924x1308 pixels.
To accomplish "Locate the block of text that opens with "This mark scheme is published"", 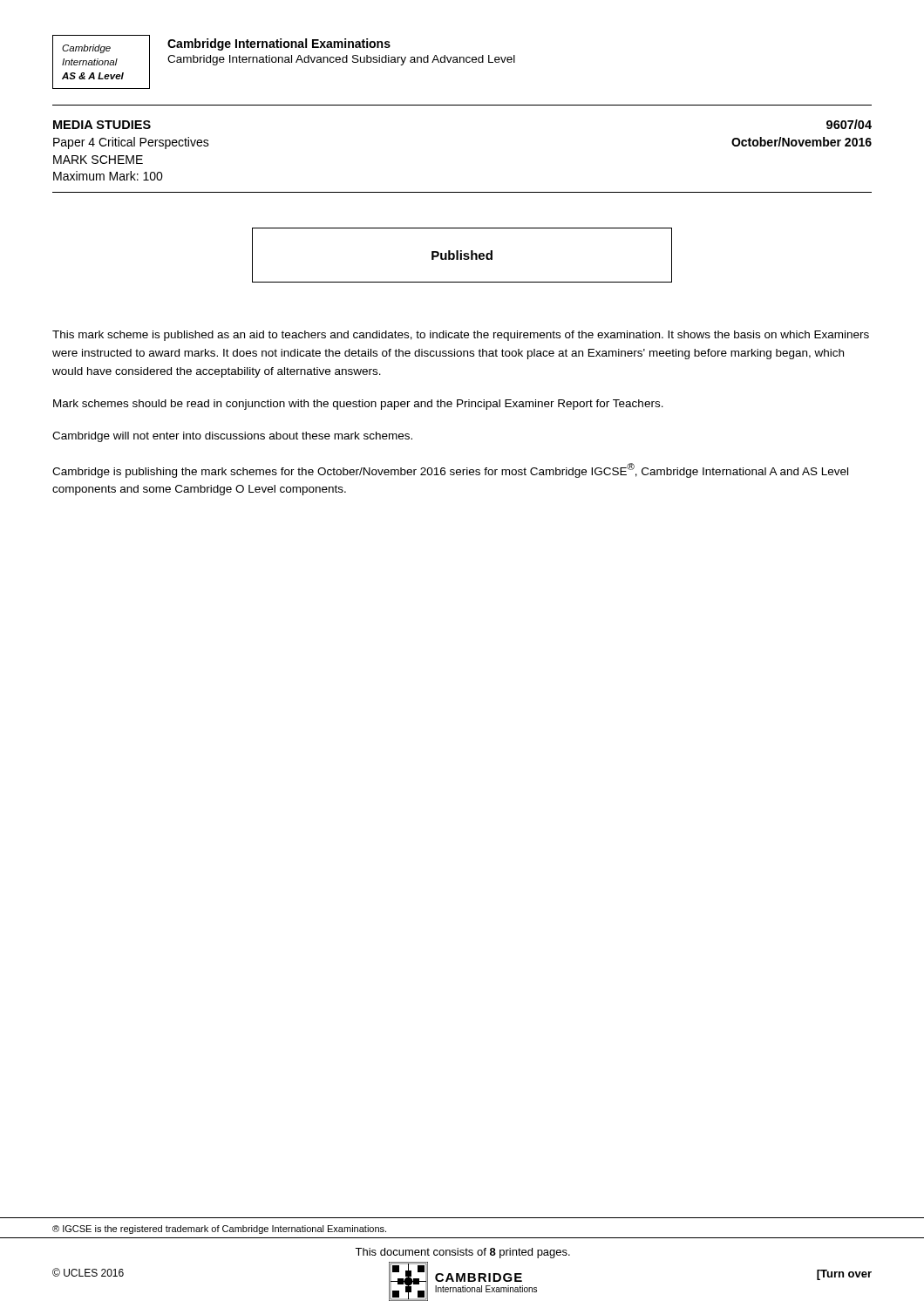I will 462,354.
